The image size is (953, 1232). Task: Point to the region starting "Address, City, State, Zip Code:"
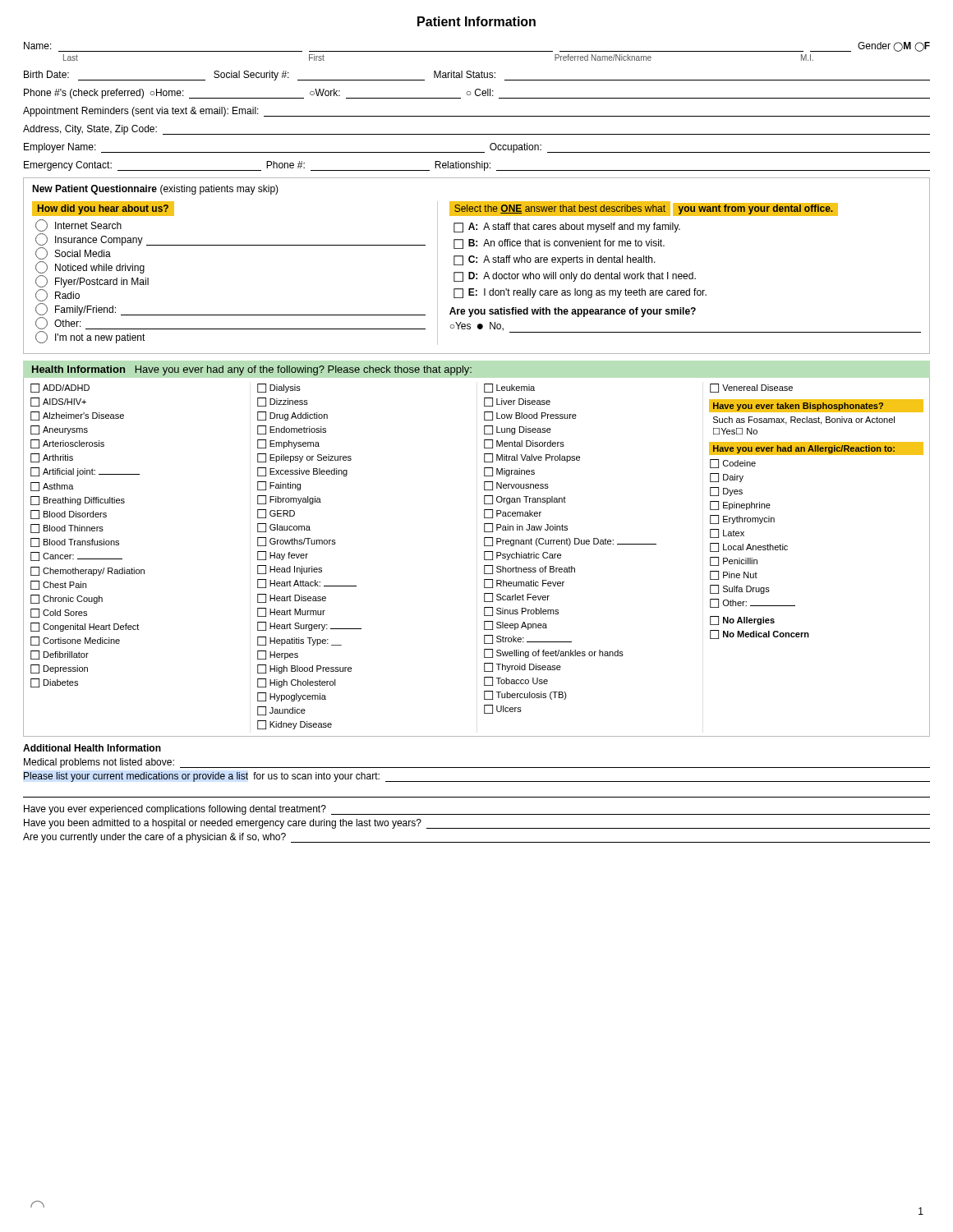476,128
